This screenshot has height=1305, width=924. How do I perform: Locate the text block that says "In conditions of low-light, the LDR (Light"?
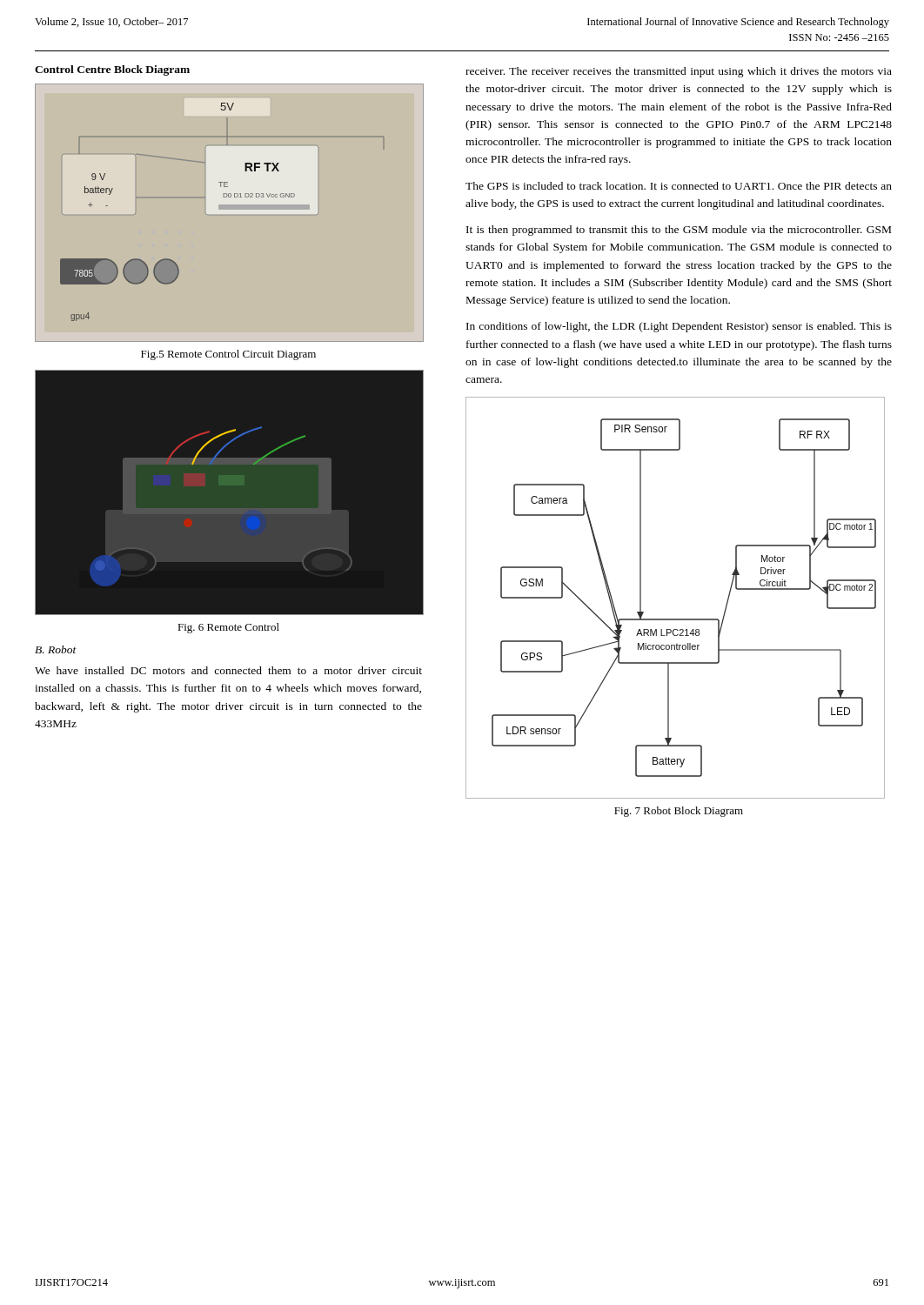click(679, 352)
